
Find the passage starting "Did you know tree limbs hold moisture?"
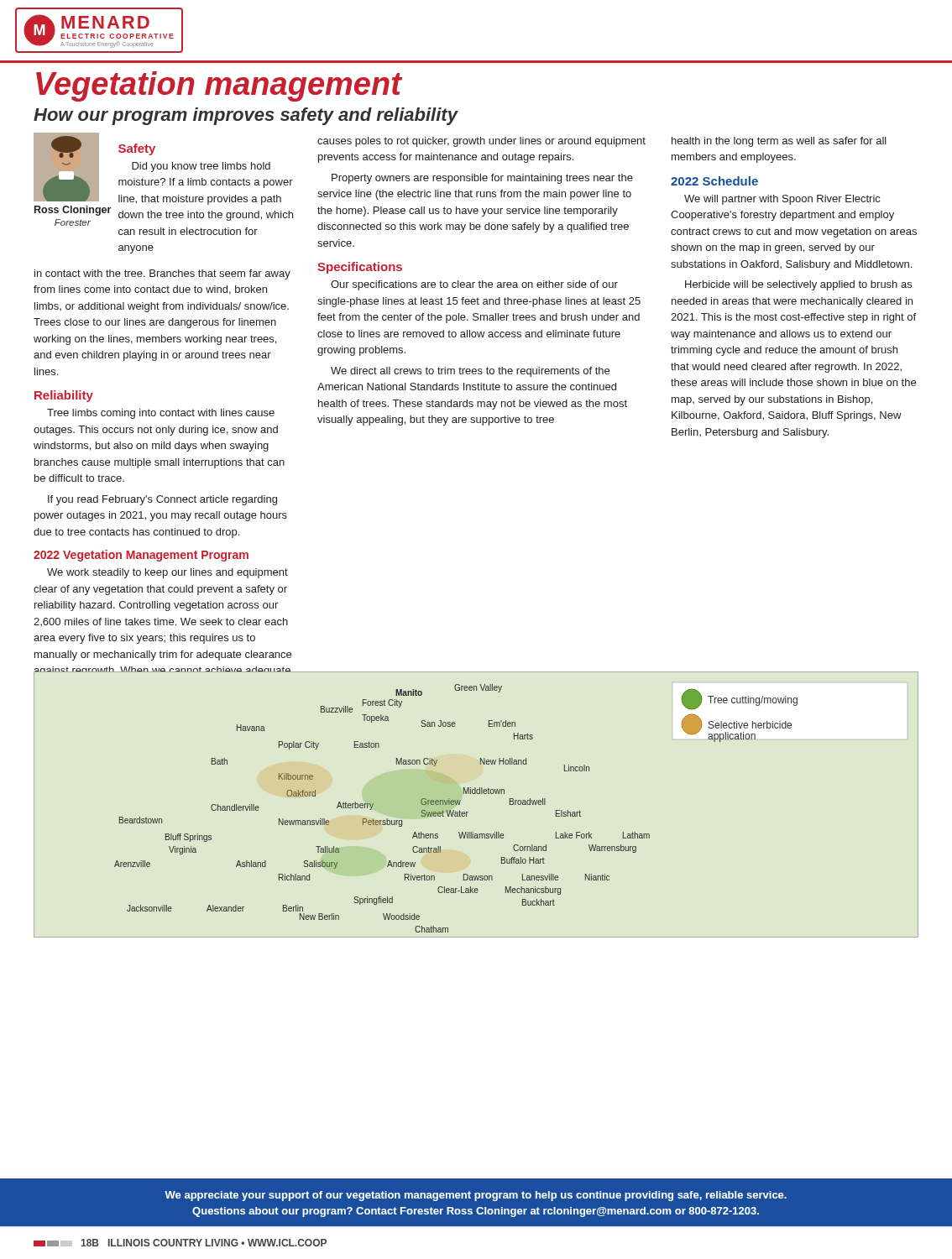click(x=206, y=207)
